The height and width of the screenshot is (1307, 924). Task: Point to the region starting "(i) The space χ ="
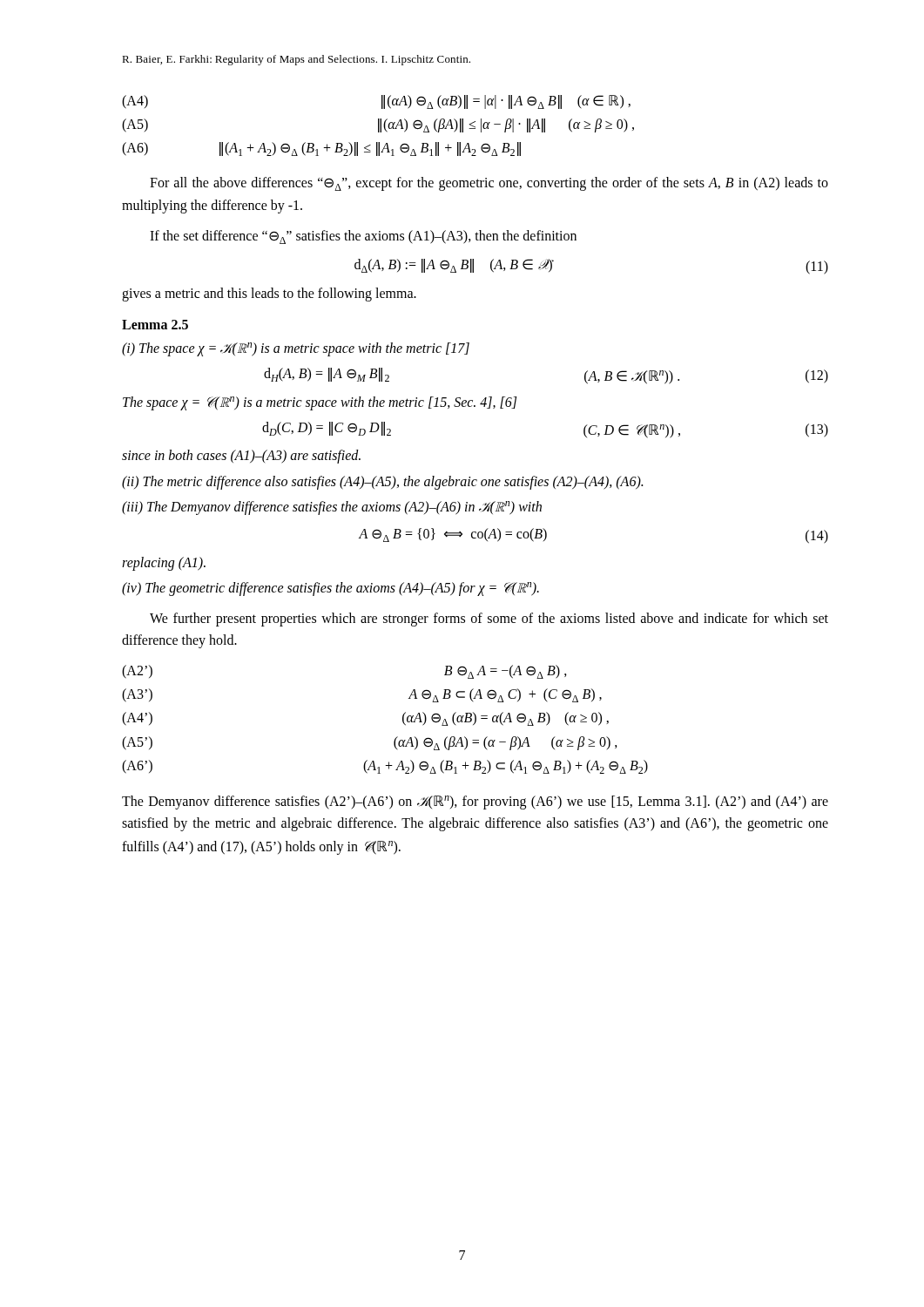pos(296,347)
